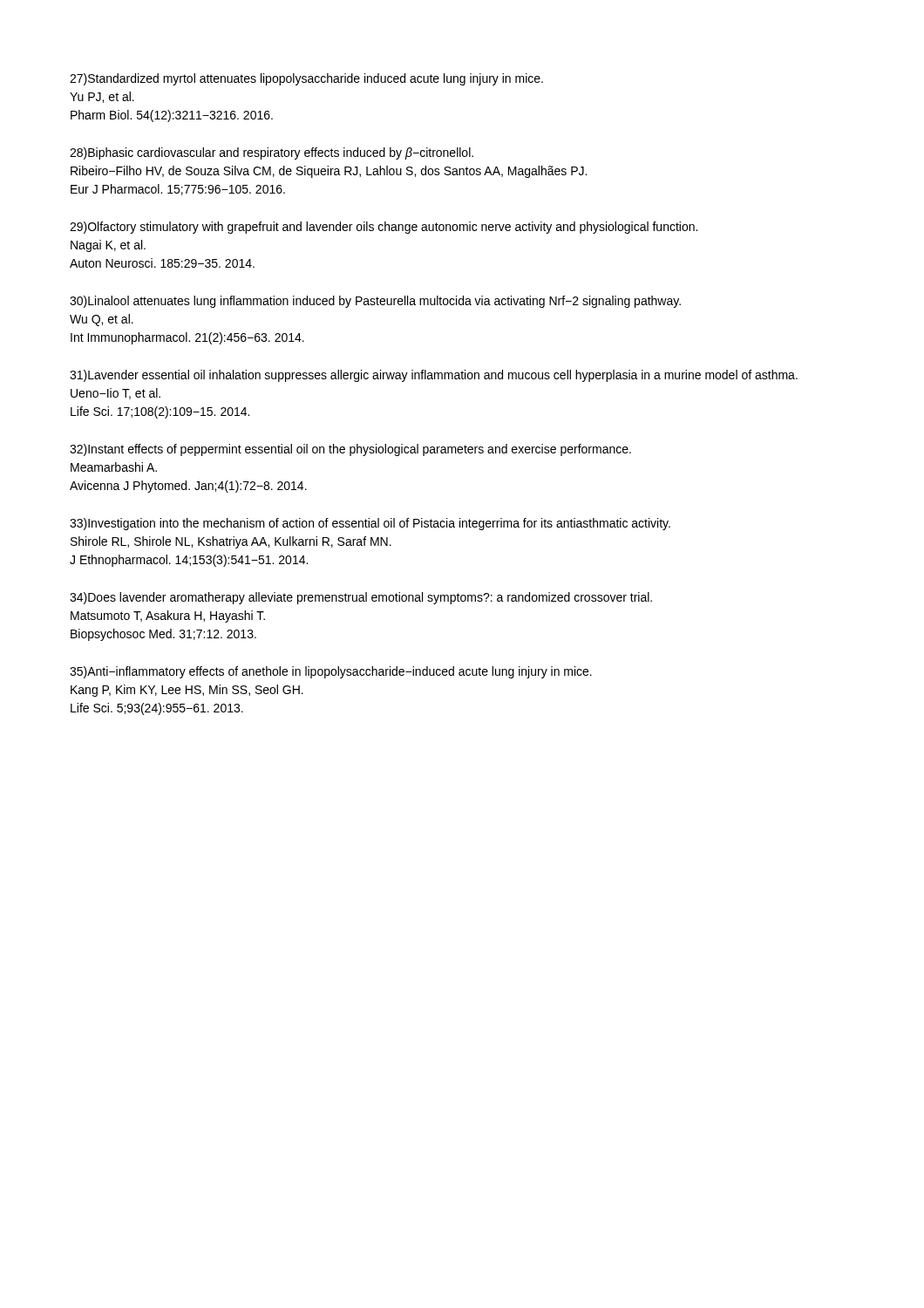Locate the list item containing "28)Biphasic cardiovascular and"
Screen dimensions: 1308x924
coord(462,171)
